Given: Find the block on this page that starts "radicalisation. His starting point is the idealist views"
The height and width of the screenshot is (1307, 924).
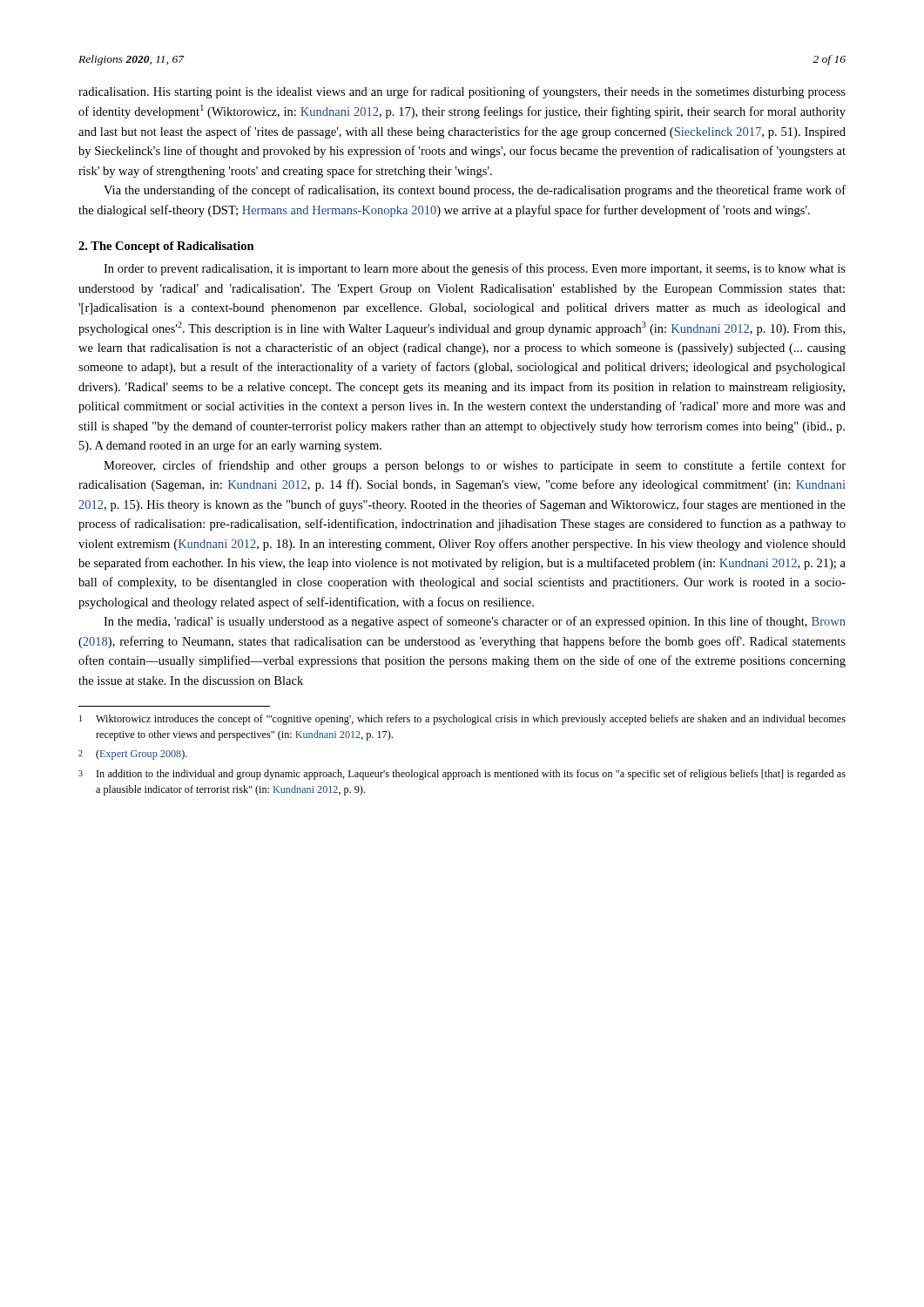Looking at the screenshot, I should point(462,131).
